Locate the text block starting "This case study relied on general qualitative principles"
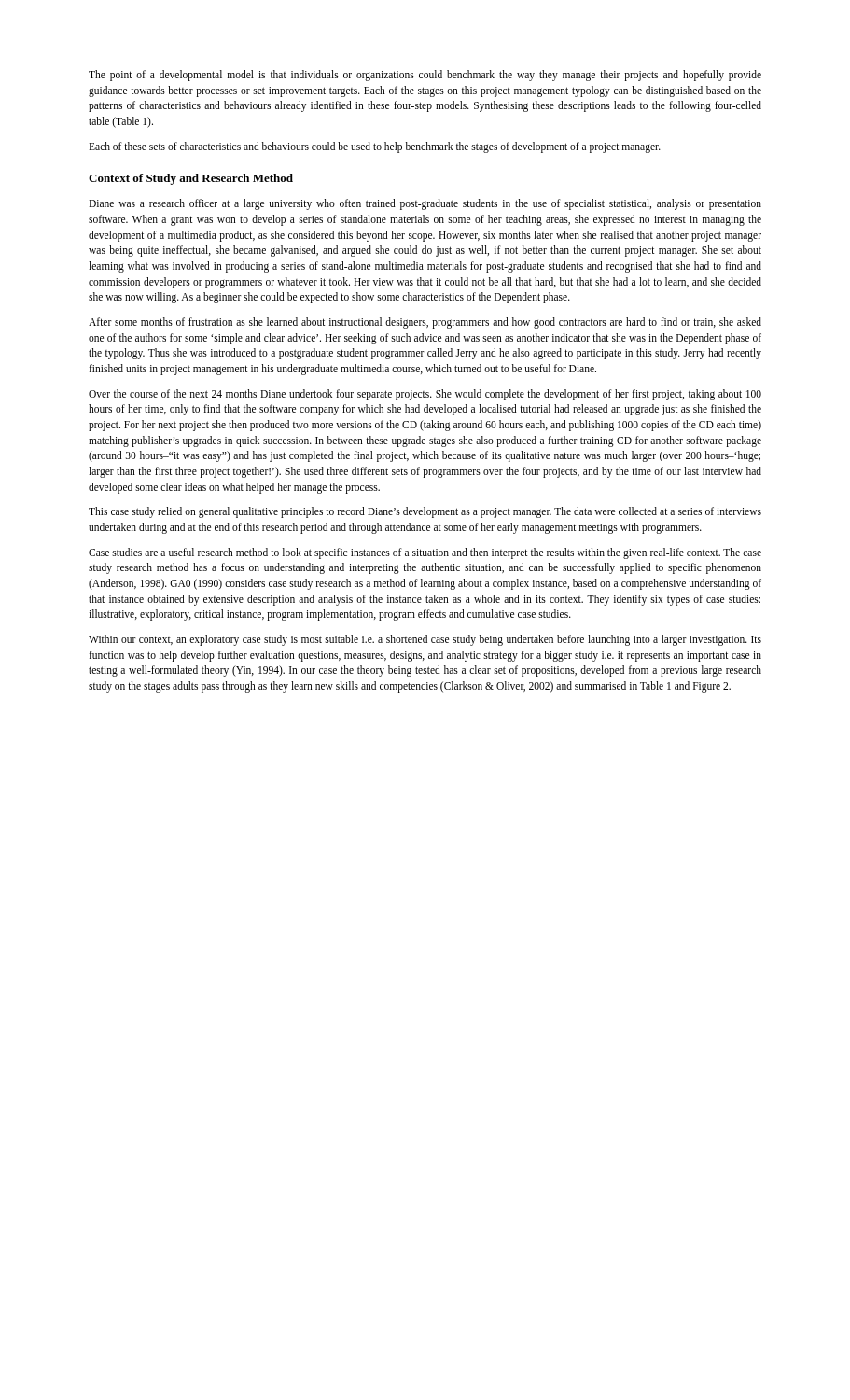This screenshot has width=850, height=1400. (x=425, y=520)
